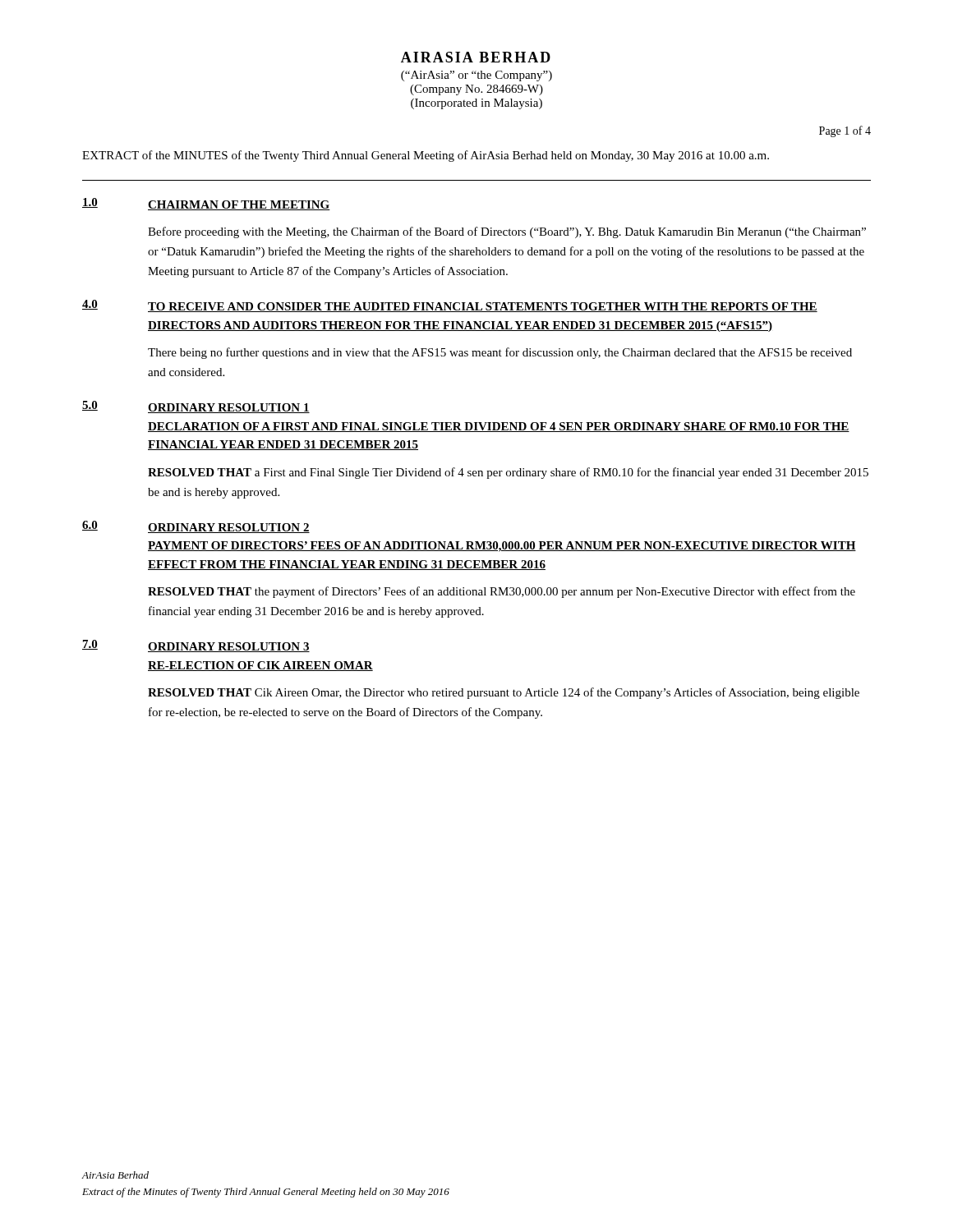Screen dimensions: 1232x953
Task: Select the text block starting "ORDINARY RESOLUTION 1 DECLARATION OF A"
Action: (498, 426)
